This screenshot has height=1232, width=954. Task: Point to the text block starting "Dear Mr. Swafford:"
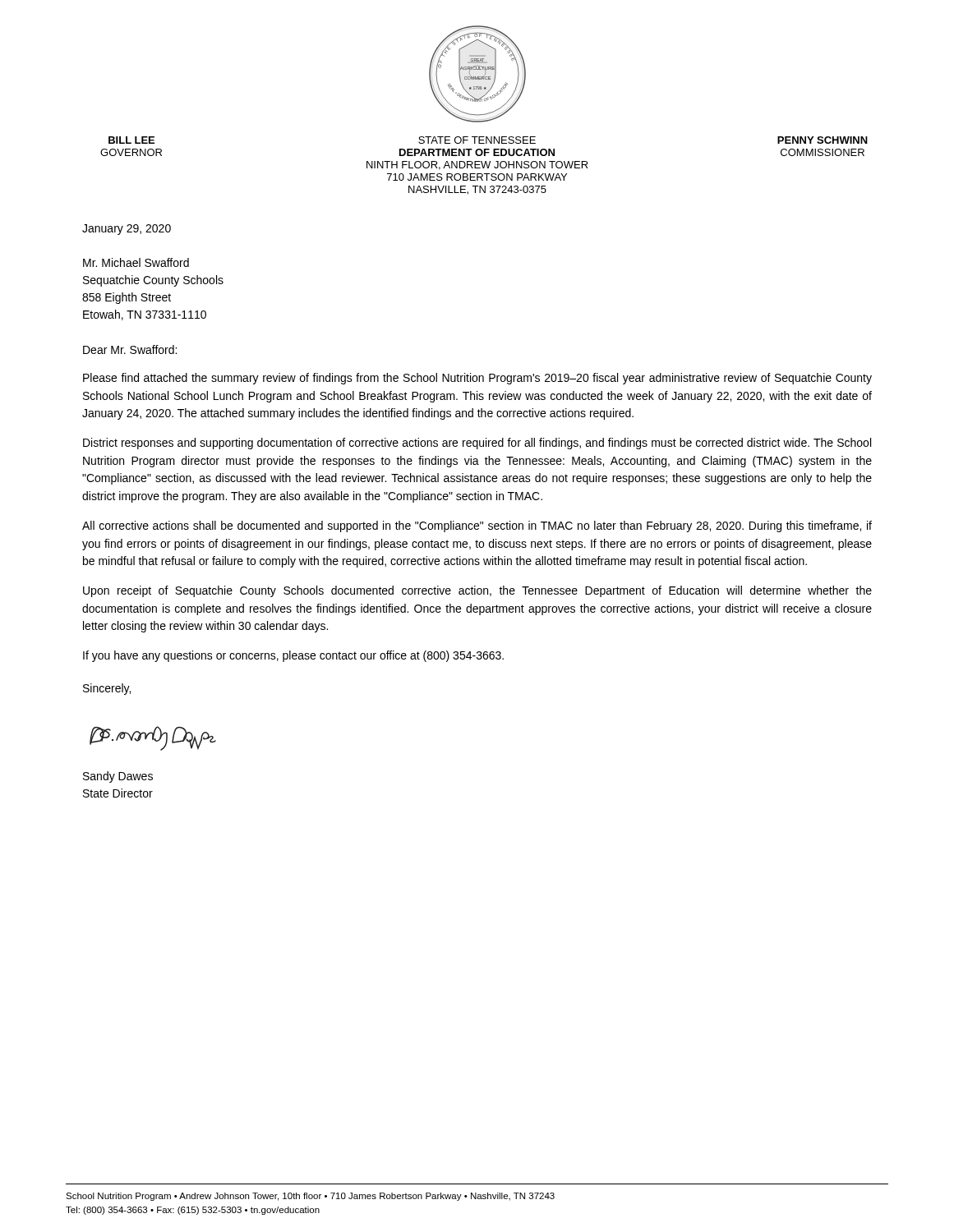click(x=130, y=350)
